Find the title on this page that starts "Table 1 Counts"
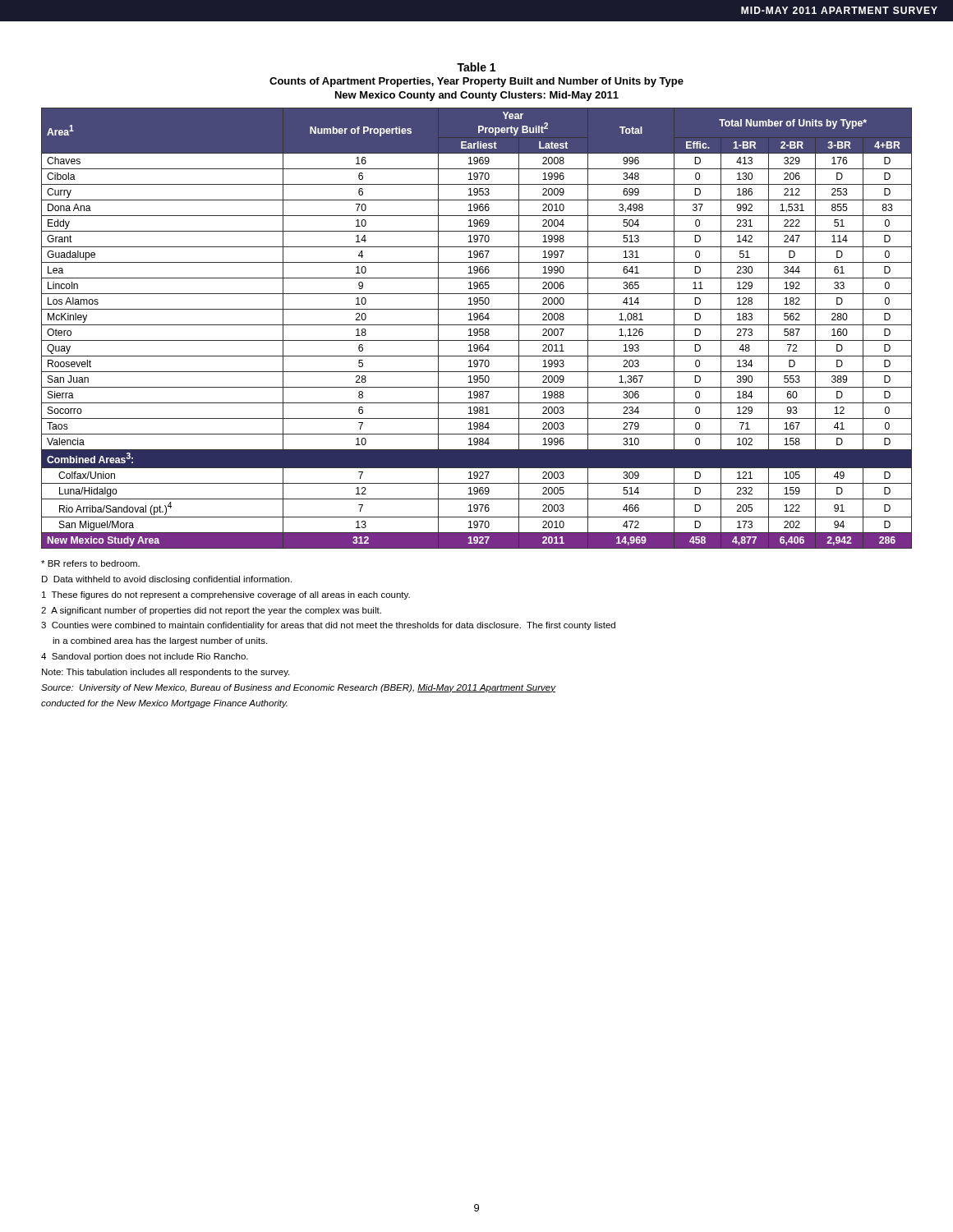This screenshot has width=953, height=1232. (476, 81)
